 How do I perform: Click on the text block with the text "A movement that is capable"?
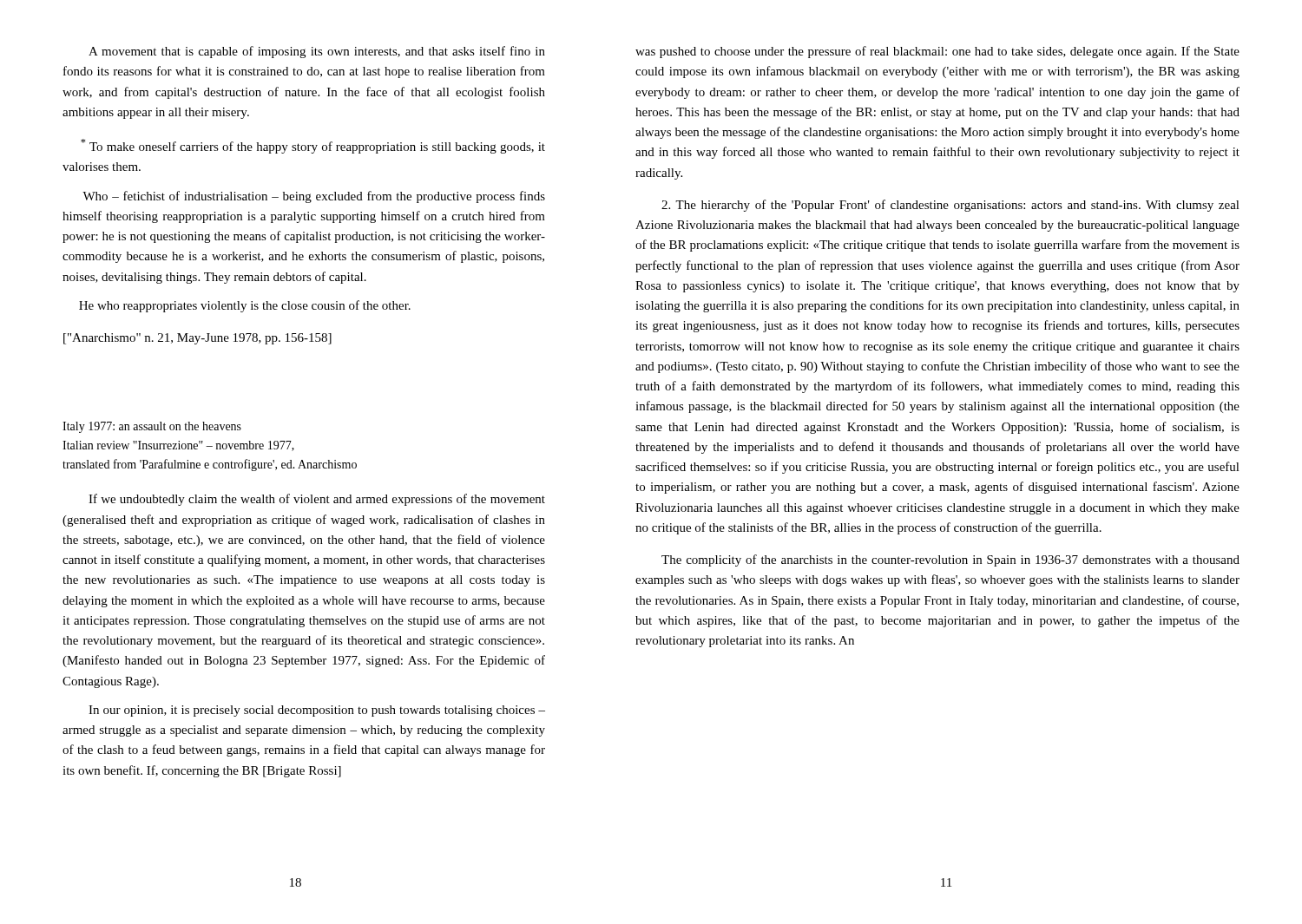[x=304, y=82]
